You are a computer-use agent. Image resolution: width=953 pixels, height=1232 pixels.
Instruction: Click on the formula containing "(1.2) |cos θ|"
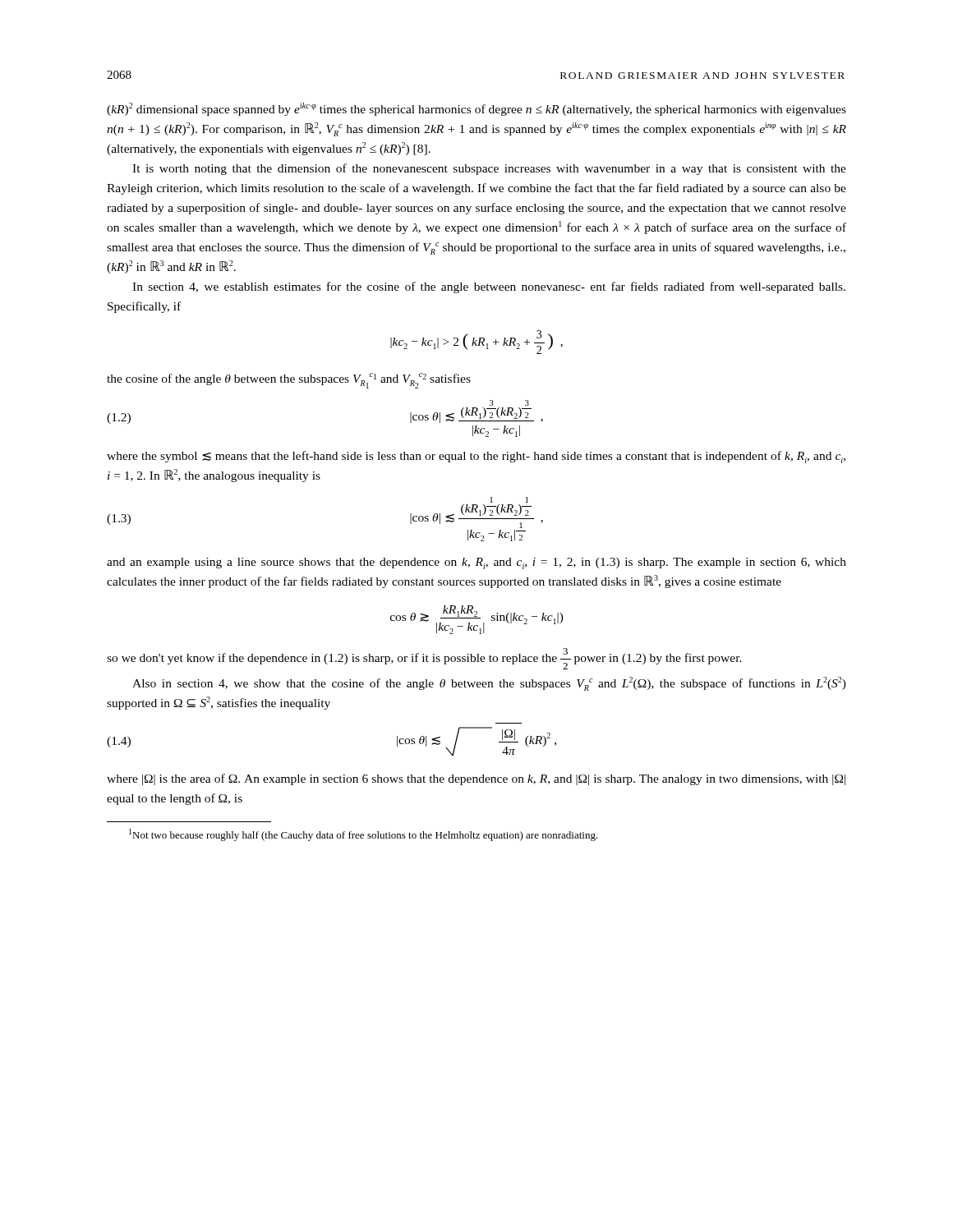(476, 417)
